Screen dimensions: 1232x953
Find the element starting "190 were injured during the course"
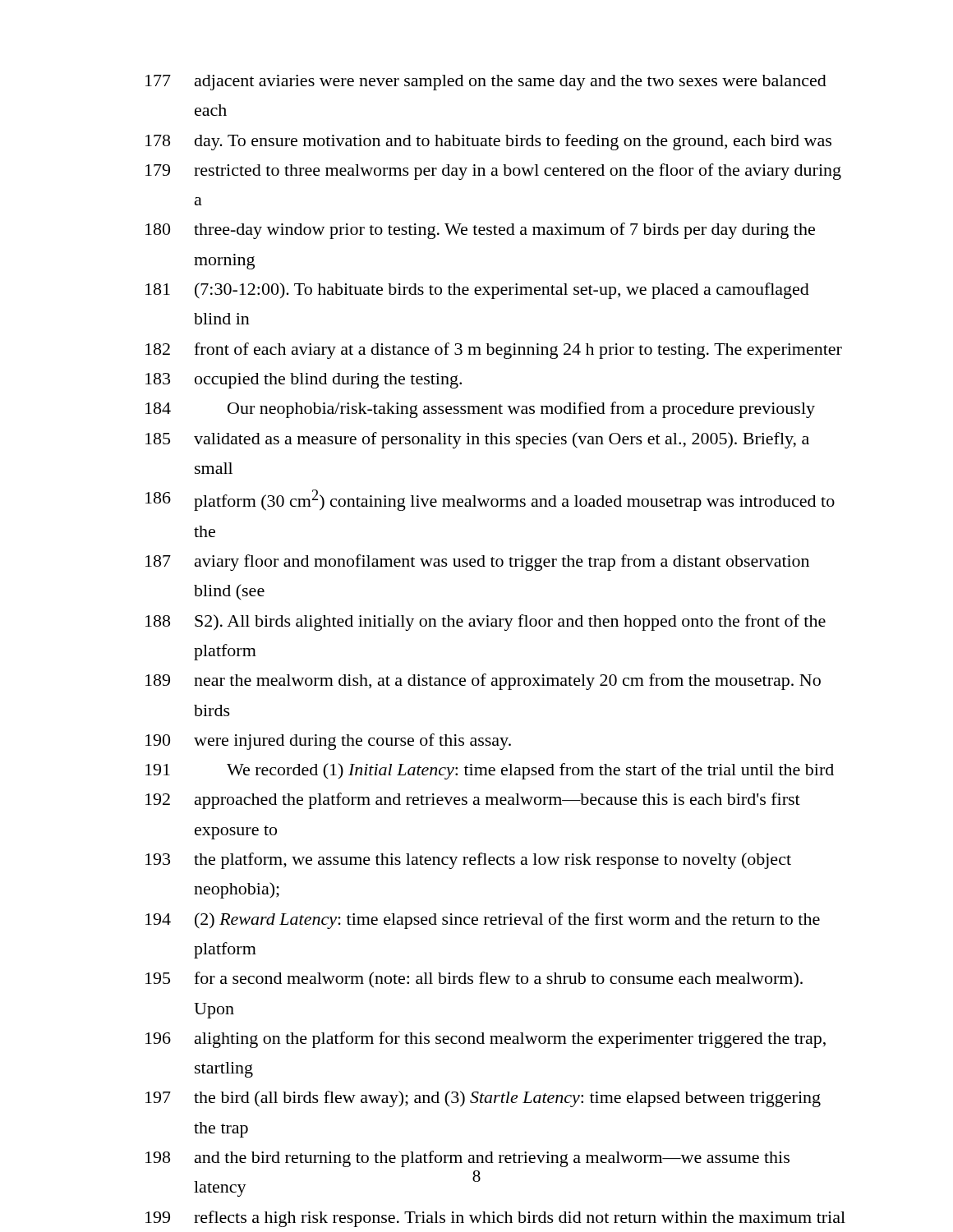[x=485, y=740]
